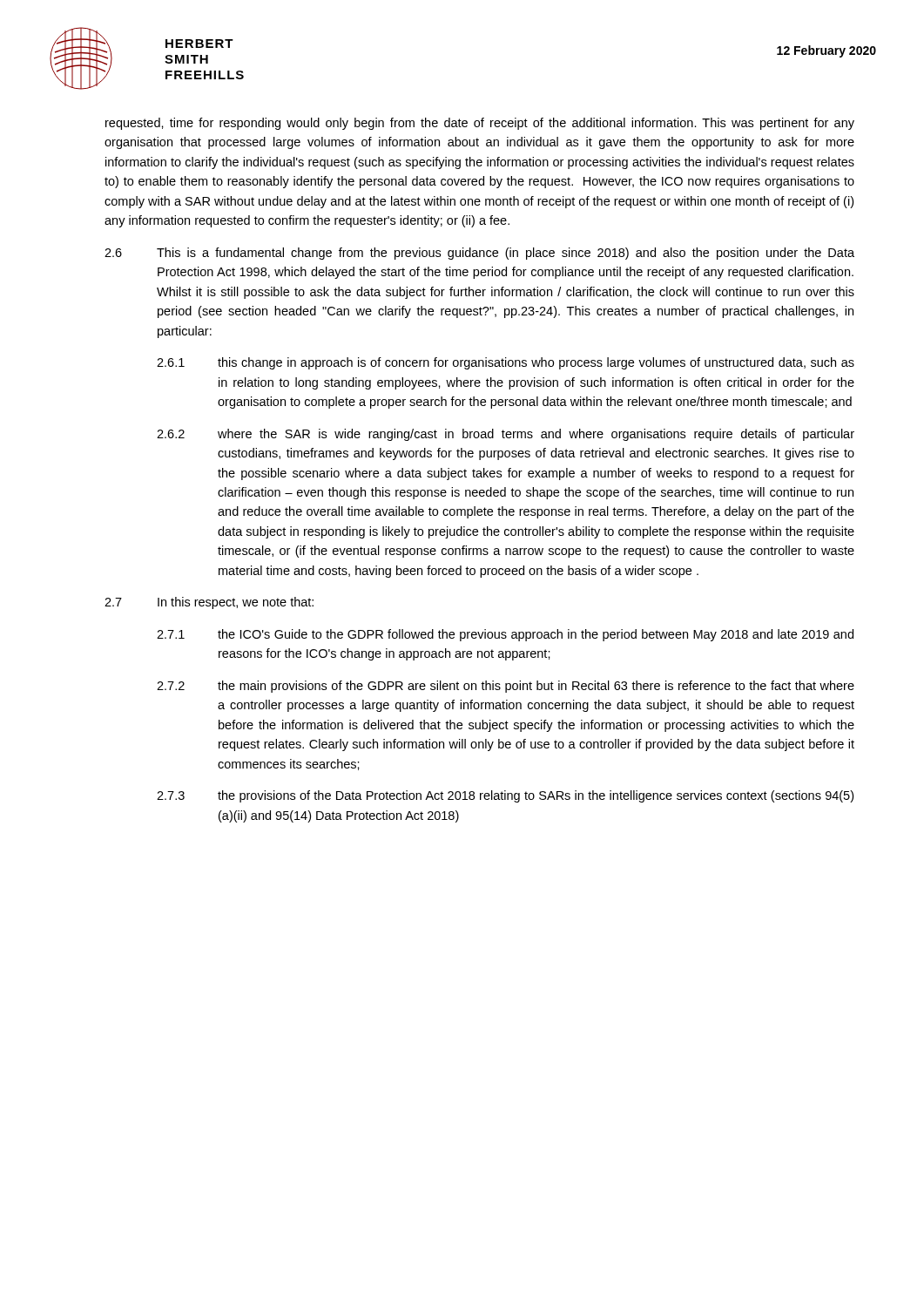Image resolution: width=924 pixels, height=1307 pixels.
Task: Select the text starting "2.7 In this respect, we note that:"
Action: [209, 603]
